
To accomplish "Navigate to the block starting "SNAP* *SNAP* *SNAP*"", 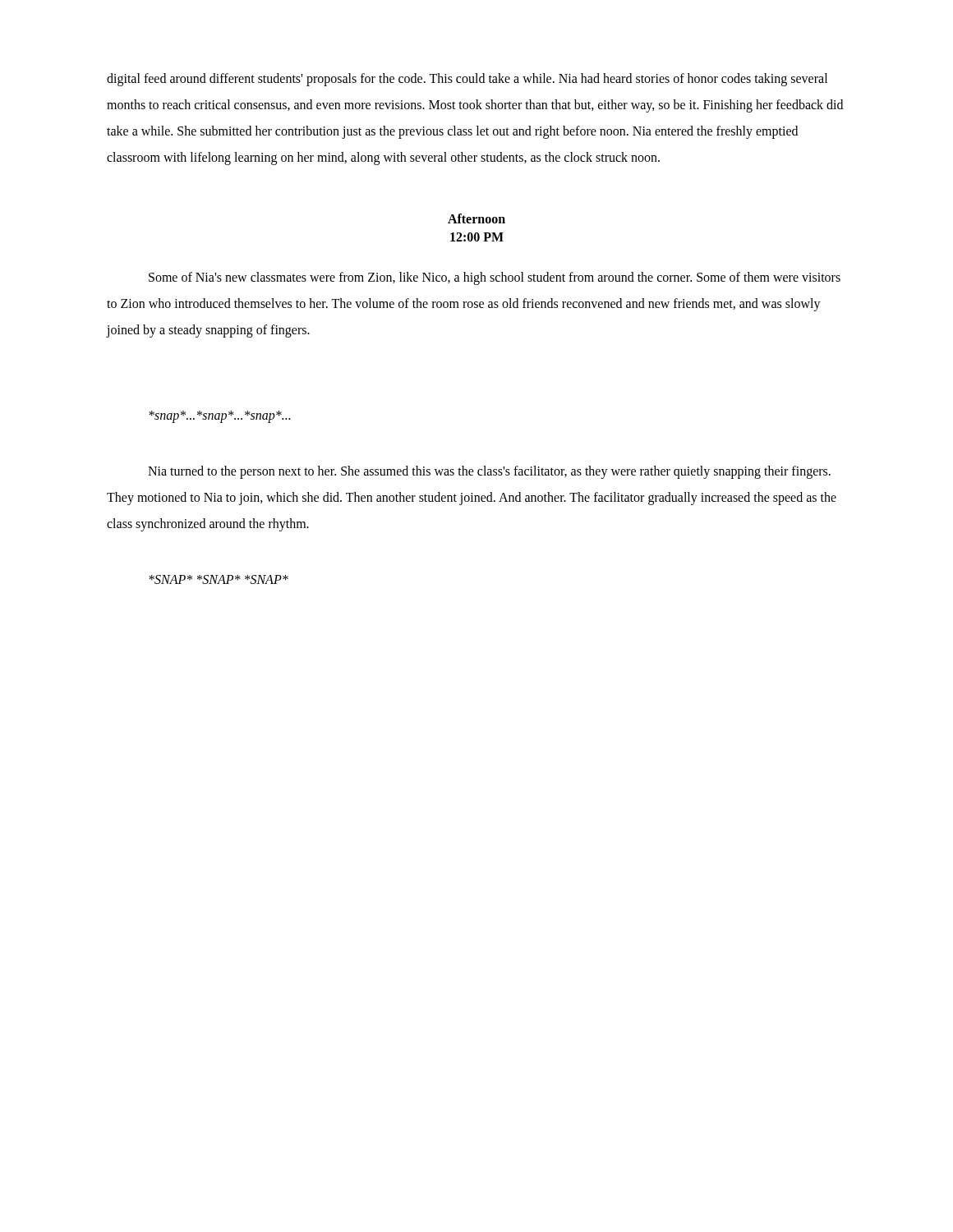I will pos(218,579).
